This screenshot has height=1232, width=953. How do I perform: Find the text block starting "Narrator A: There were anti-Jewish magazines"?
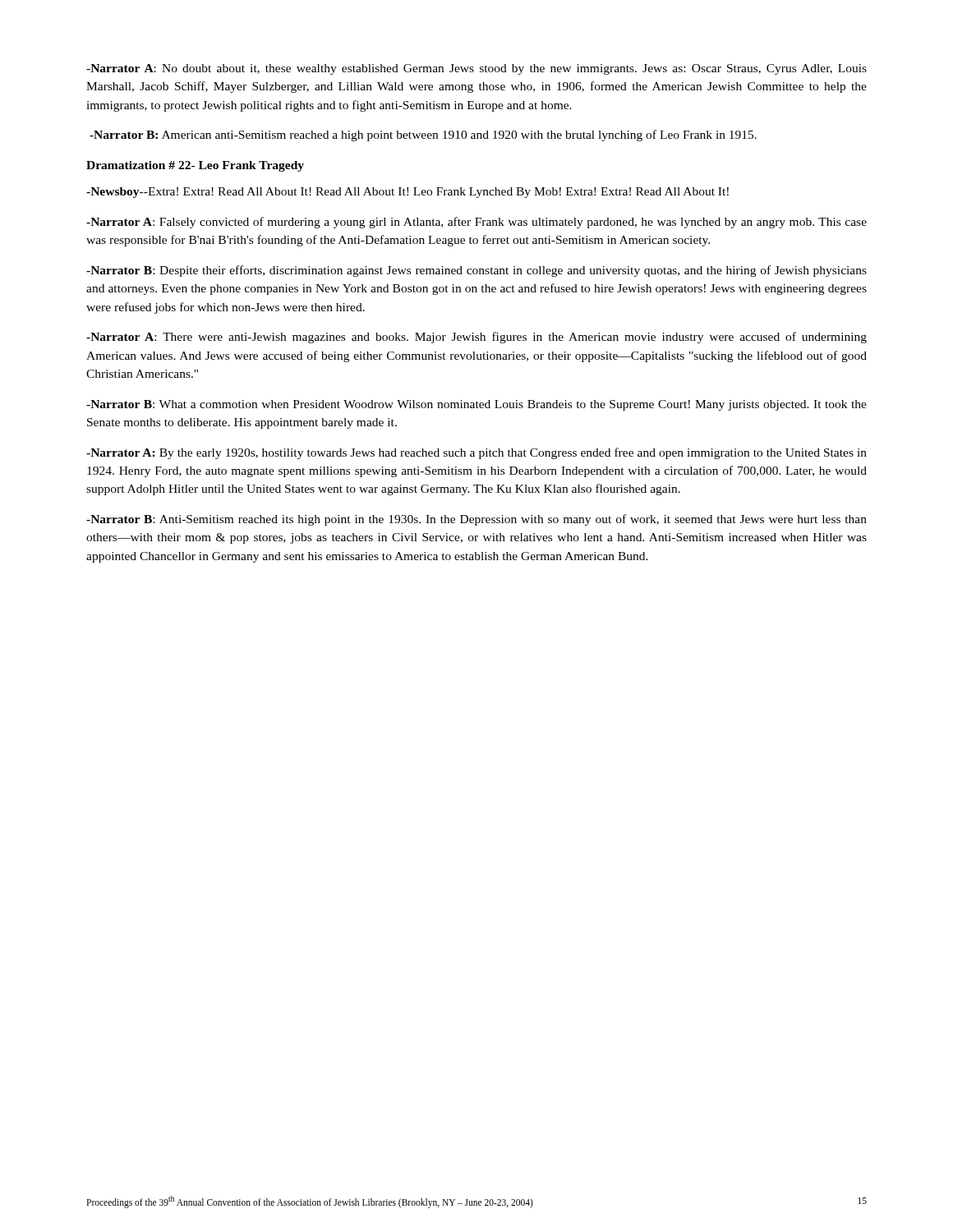476,355
